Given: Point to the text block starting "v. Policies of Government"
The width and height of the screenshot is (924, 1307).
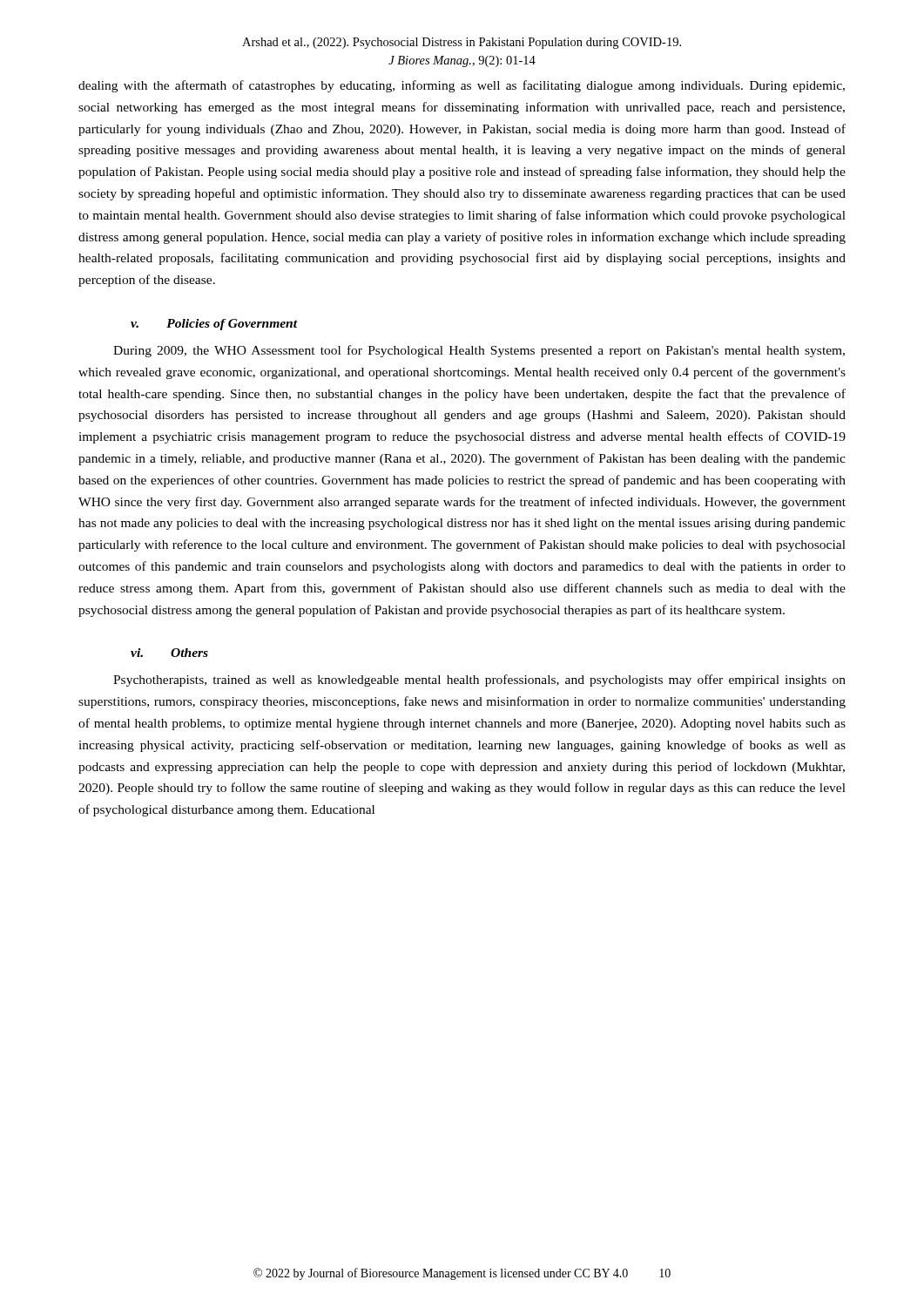Looking at the screenshot, I should point(214,323).
